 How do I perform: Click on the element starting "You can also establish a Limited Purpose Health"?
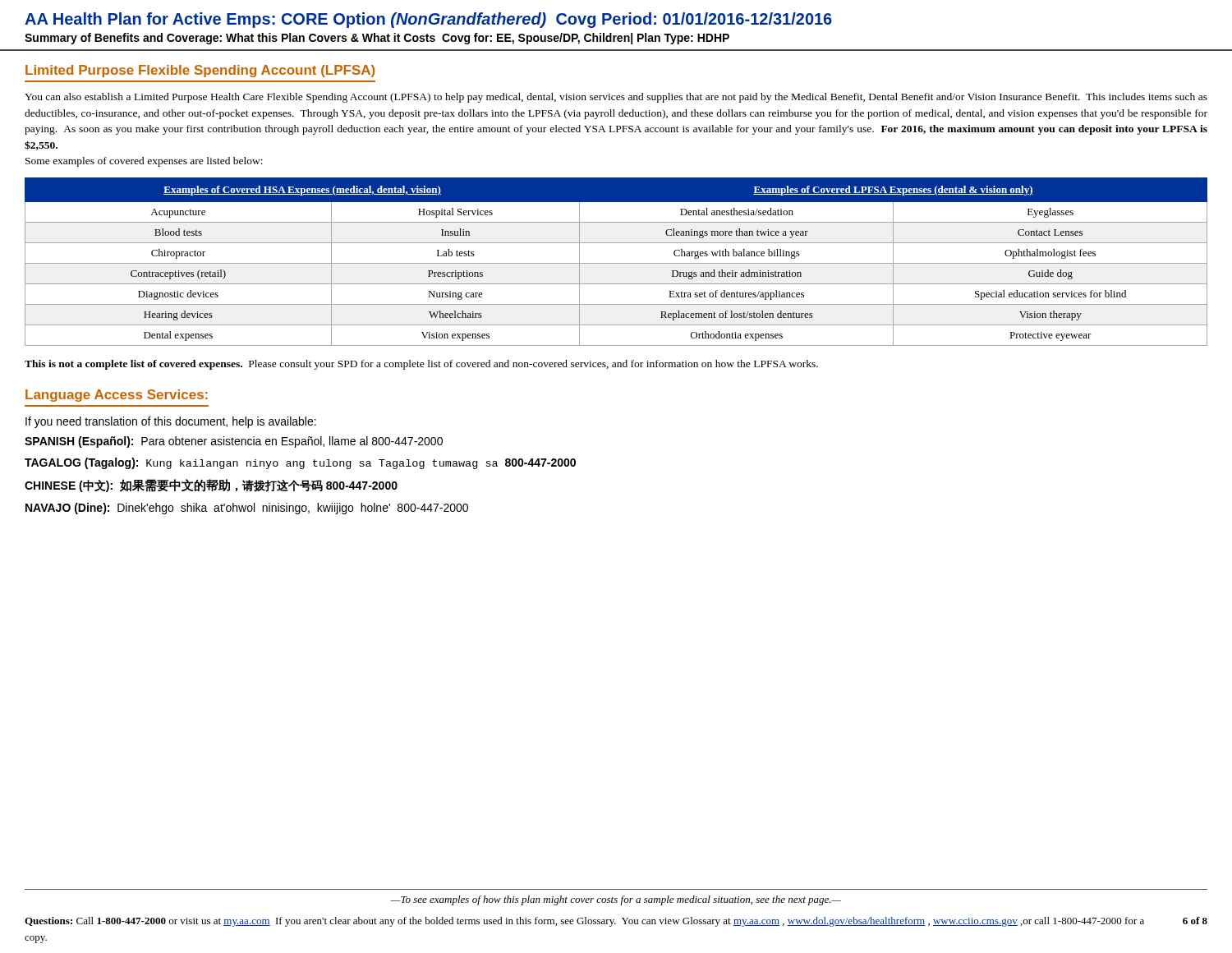616,129
